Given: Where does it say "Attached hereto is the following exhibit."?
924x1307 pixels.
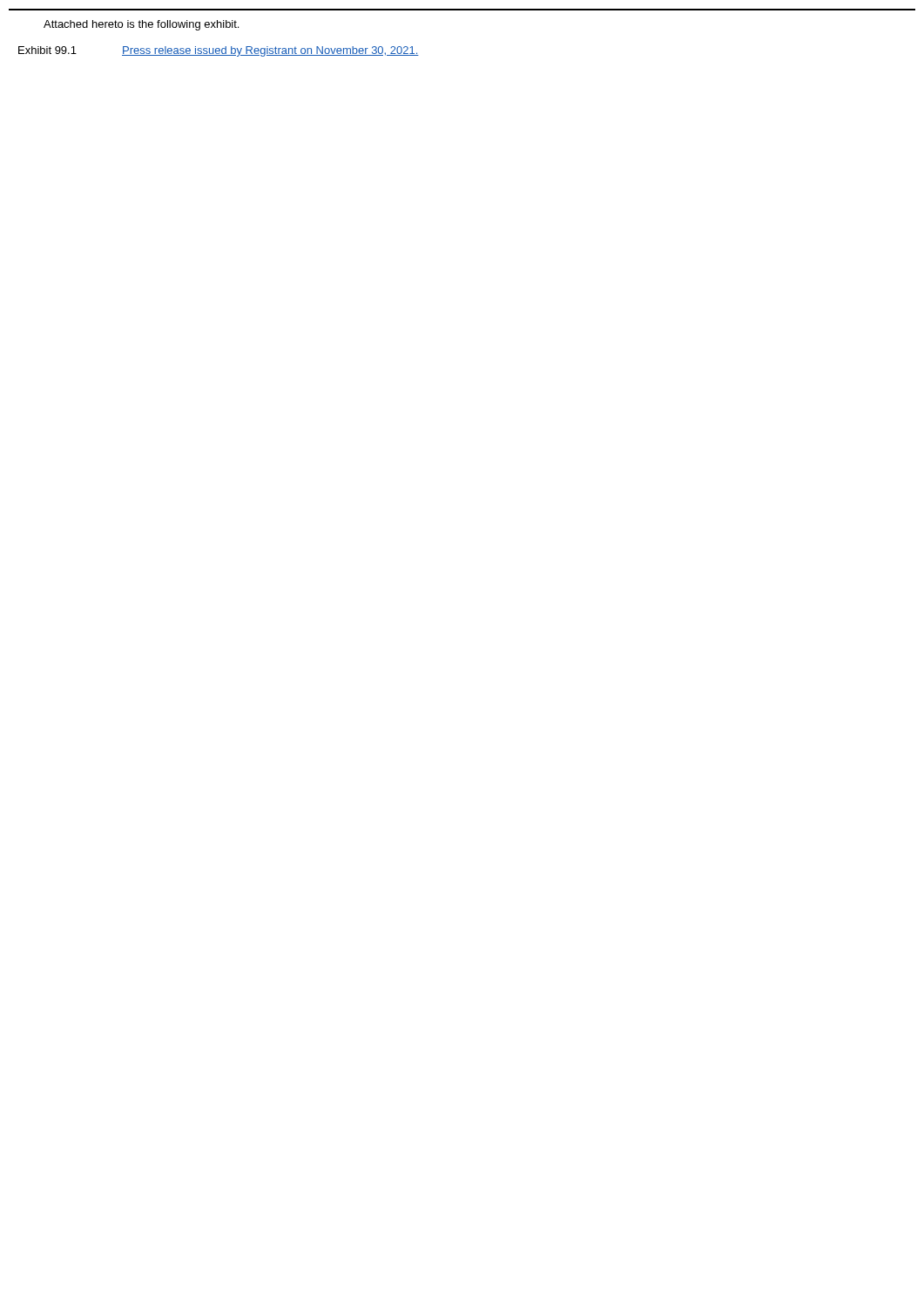Looking at the screenshot, I should pos(142,24).
